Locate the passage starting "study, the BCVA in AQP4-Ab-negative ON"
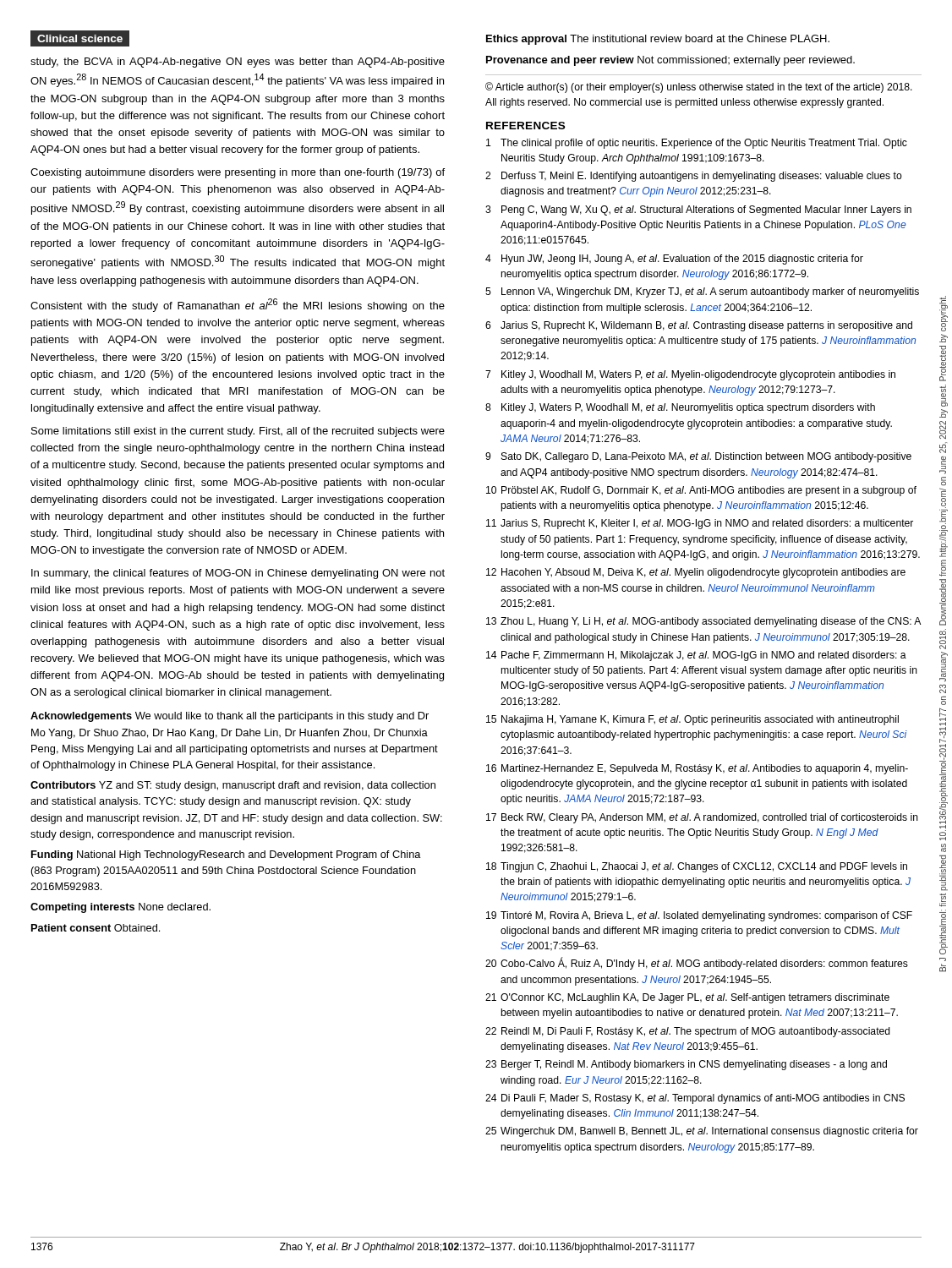The image size is (952, 1268). pos(238,377)
